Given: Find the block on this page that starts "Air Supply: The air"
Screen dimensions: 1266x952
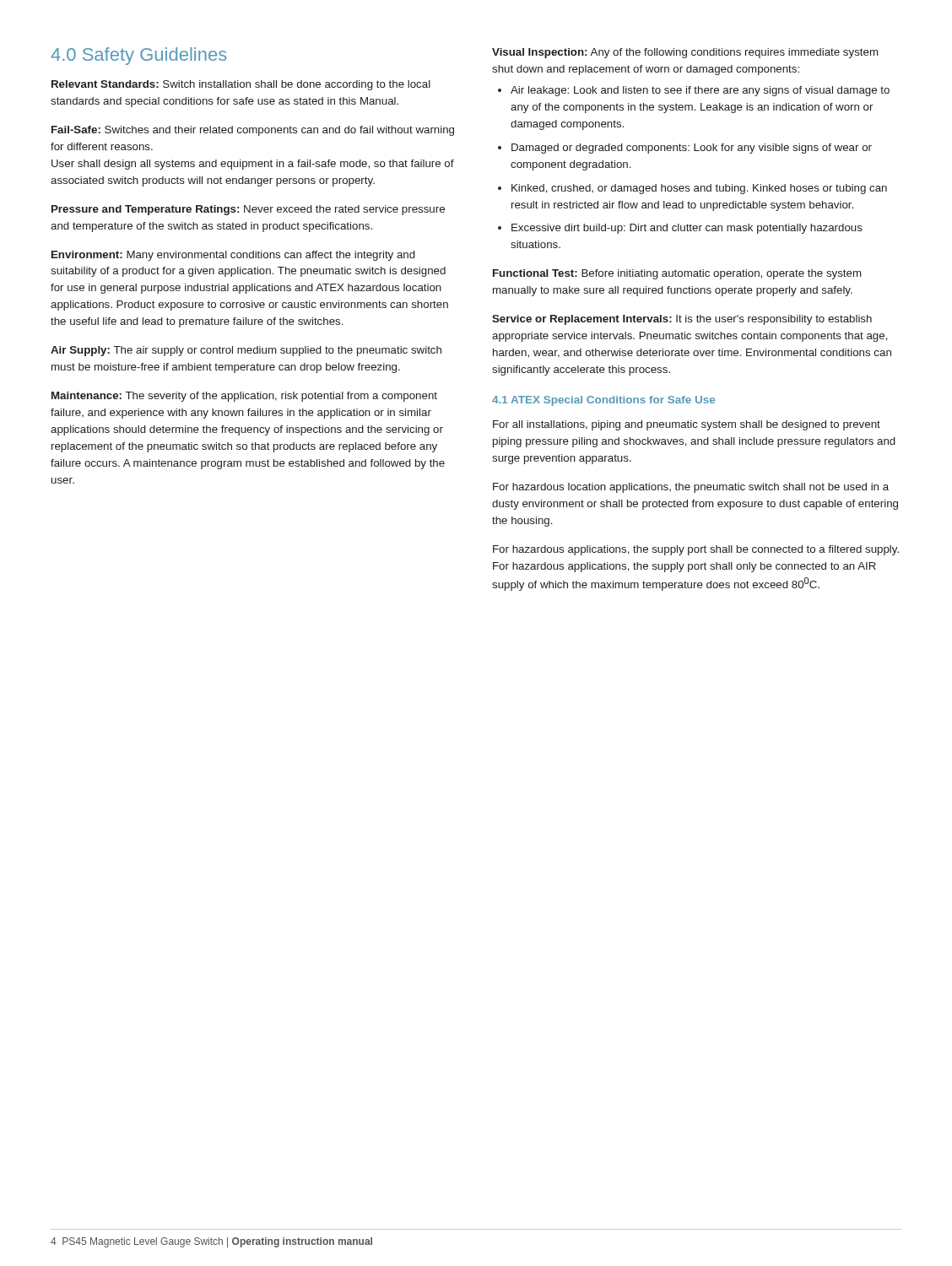Looking at the screenshot, I should [246, 358].
